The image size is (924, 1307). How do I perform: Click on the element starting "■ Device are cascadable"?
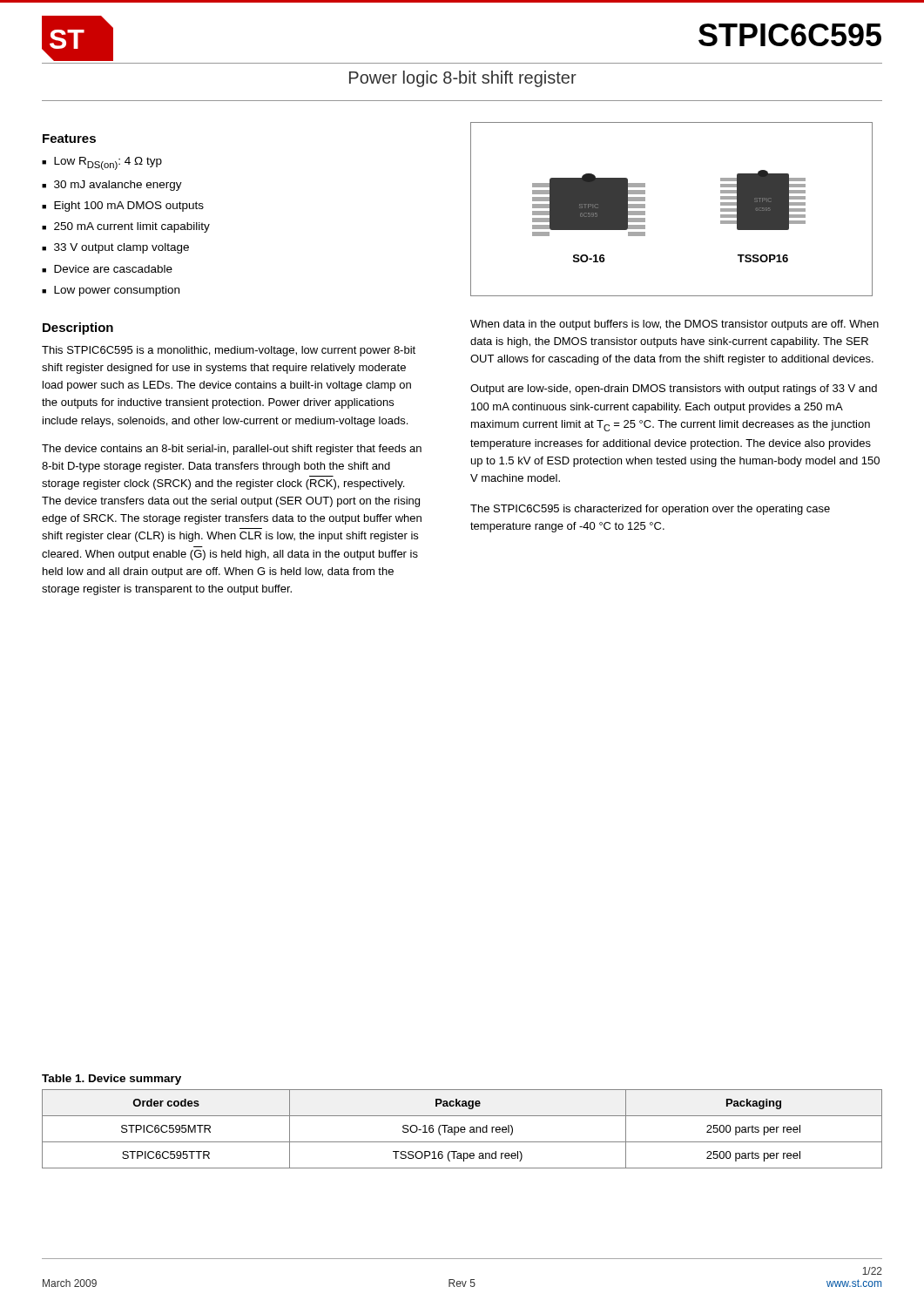click(x=107, y=269)
